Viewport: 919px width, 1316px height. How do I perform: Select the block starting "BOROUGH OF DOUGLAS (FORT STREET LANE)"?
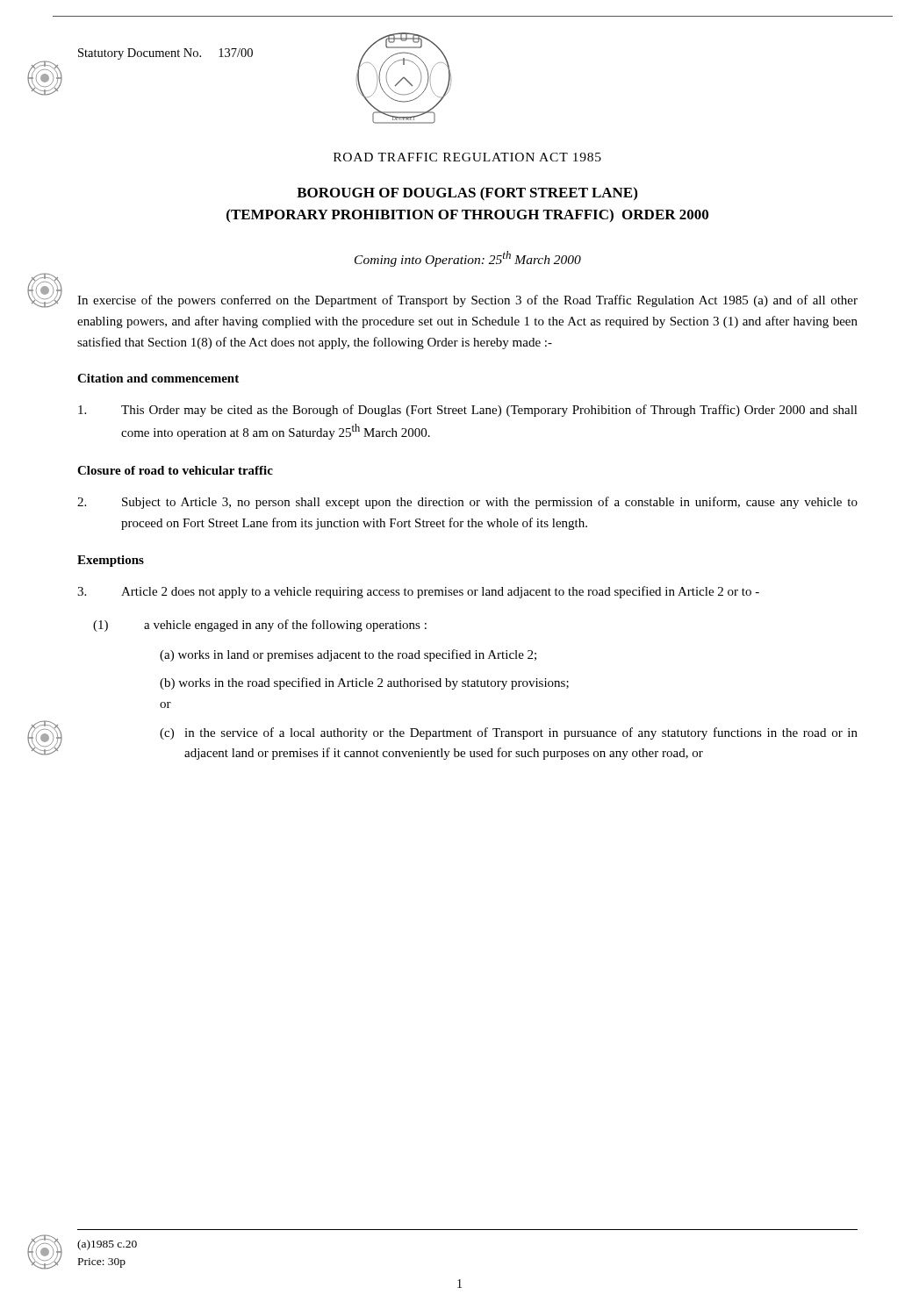click(x=467, y=203)
